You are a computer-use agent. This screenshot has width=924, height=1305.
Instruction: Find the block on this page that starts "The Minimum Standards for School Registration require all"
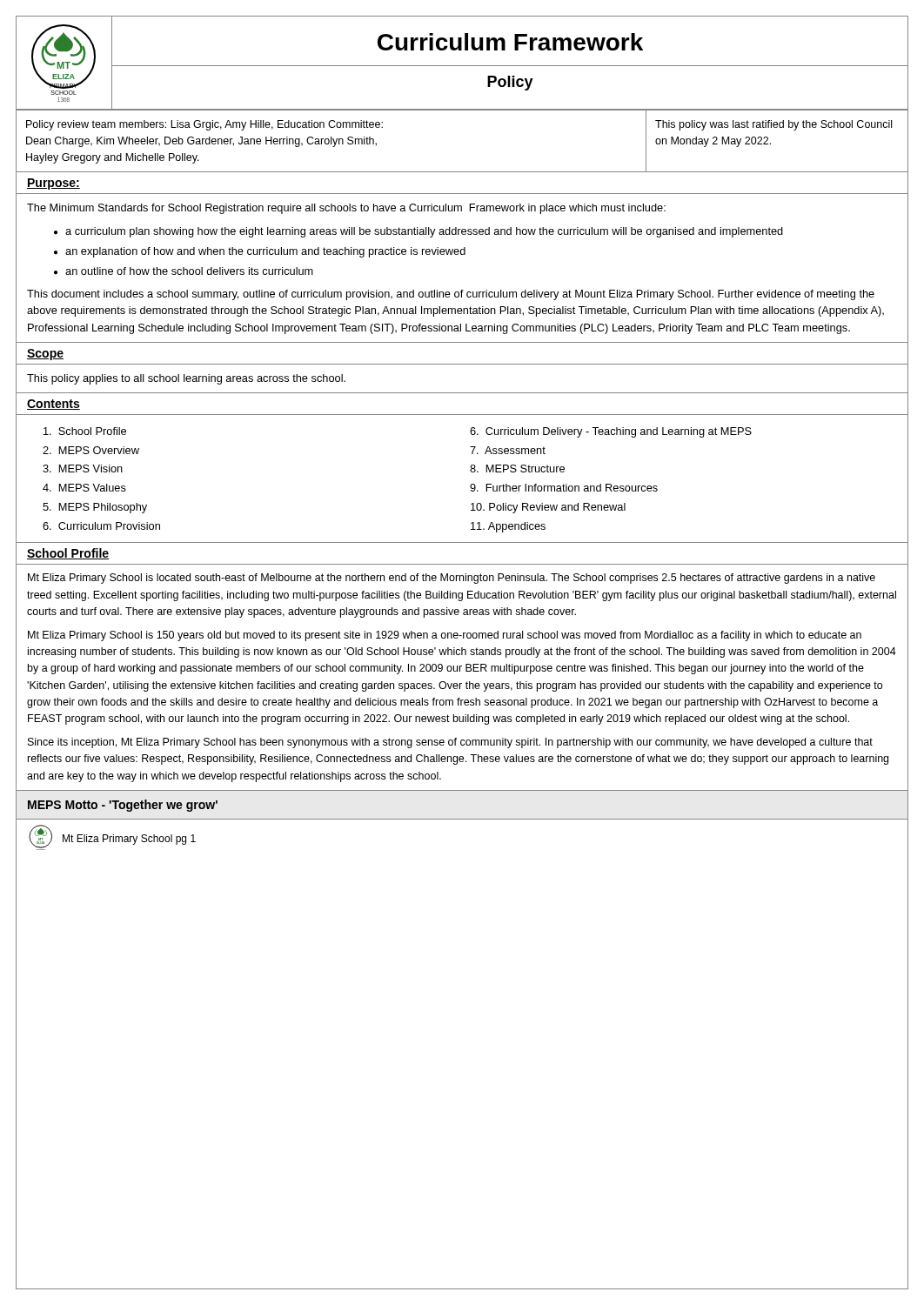point(347,208)
